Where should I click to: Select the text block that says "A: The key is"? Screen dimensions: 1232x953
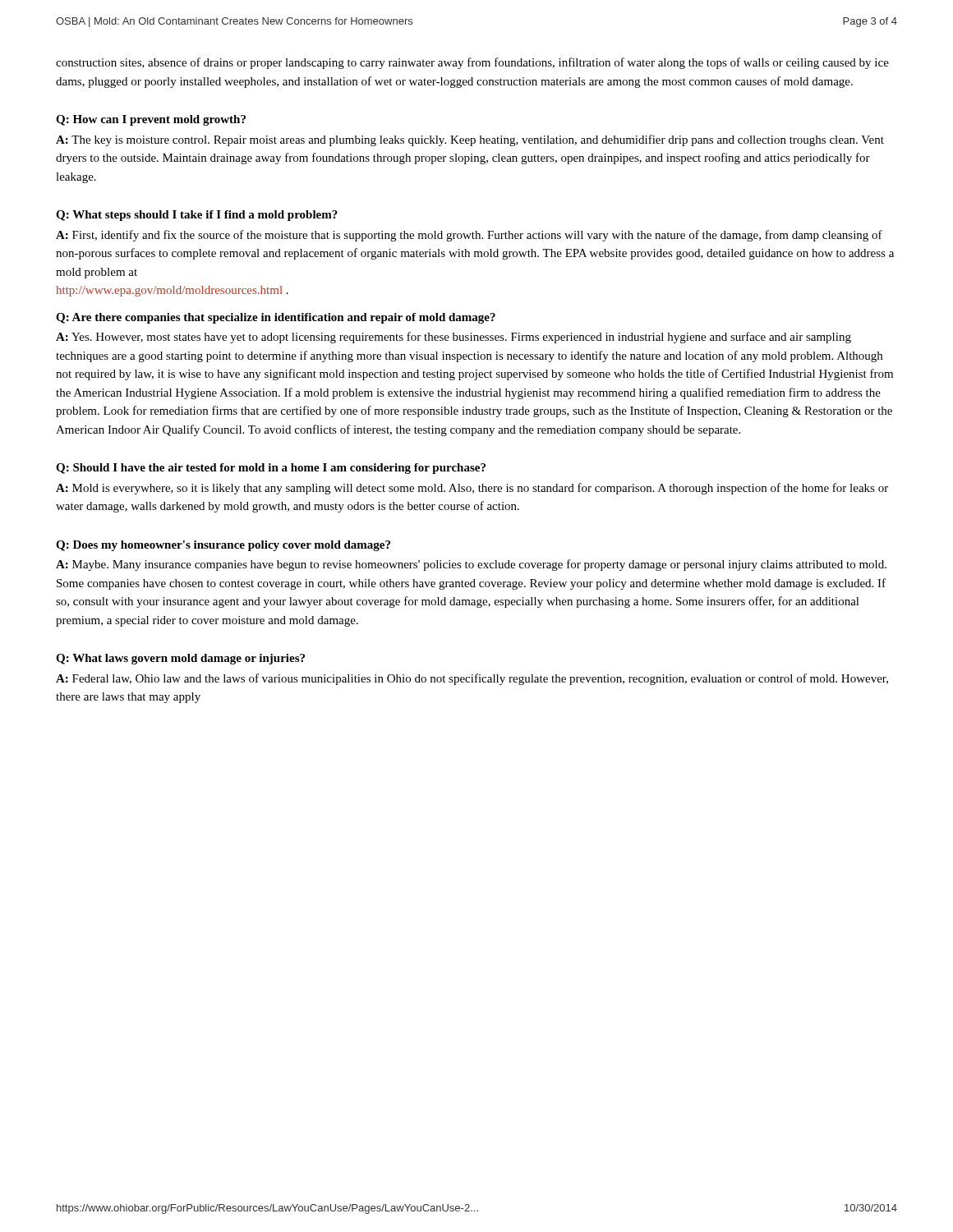coord(476,158)
